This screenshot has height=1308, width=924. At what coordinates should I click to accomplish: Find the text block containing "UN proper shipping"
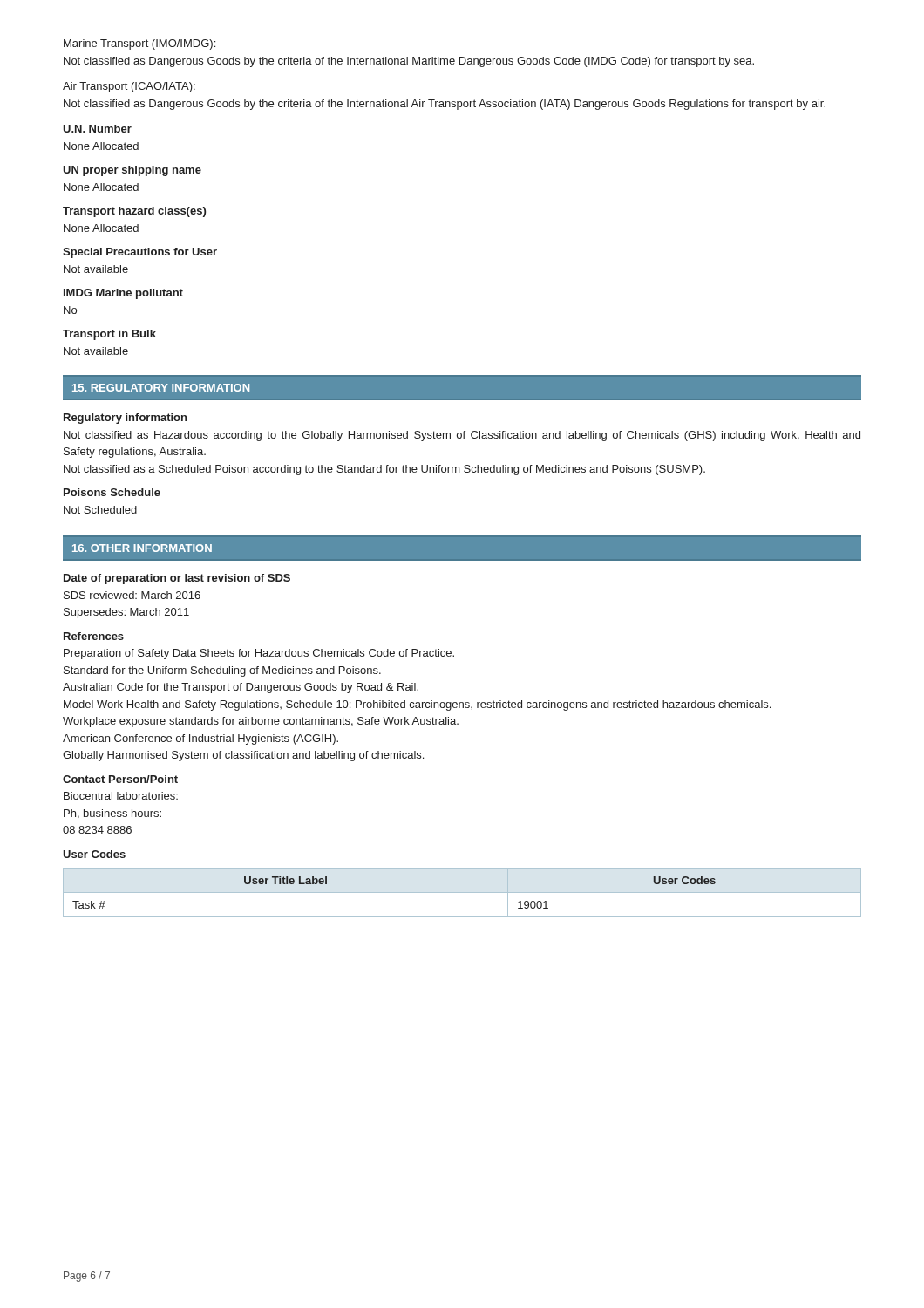point(132,171)
